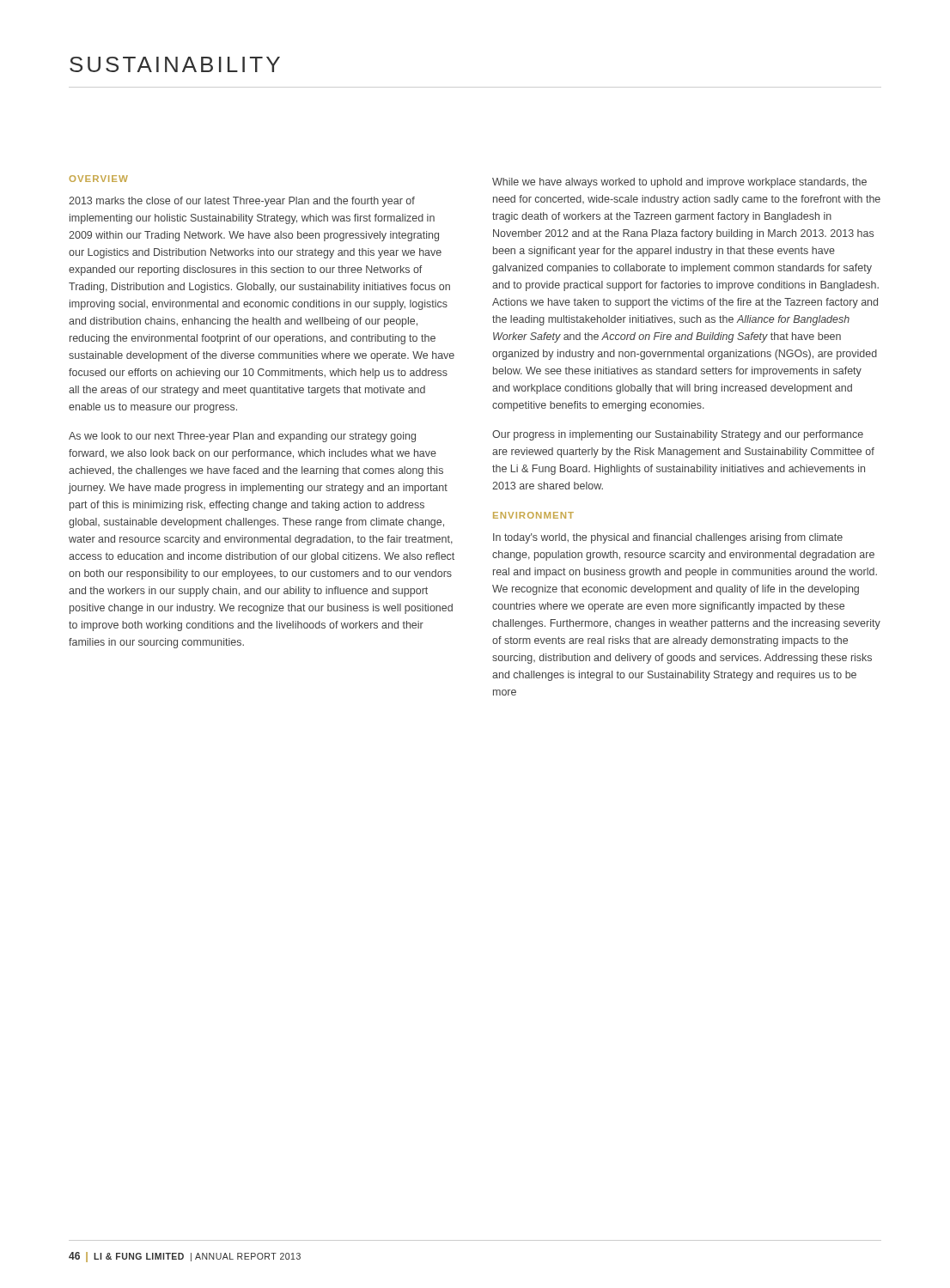Find the block starting "In today's world, the physical and"
Image resolution: width=950 pixels, height=1288 pixels.
click(x=687, y=615)
